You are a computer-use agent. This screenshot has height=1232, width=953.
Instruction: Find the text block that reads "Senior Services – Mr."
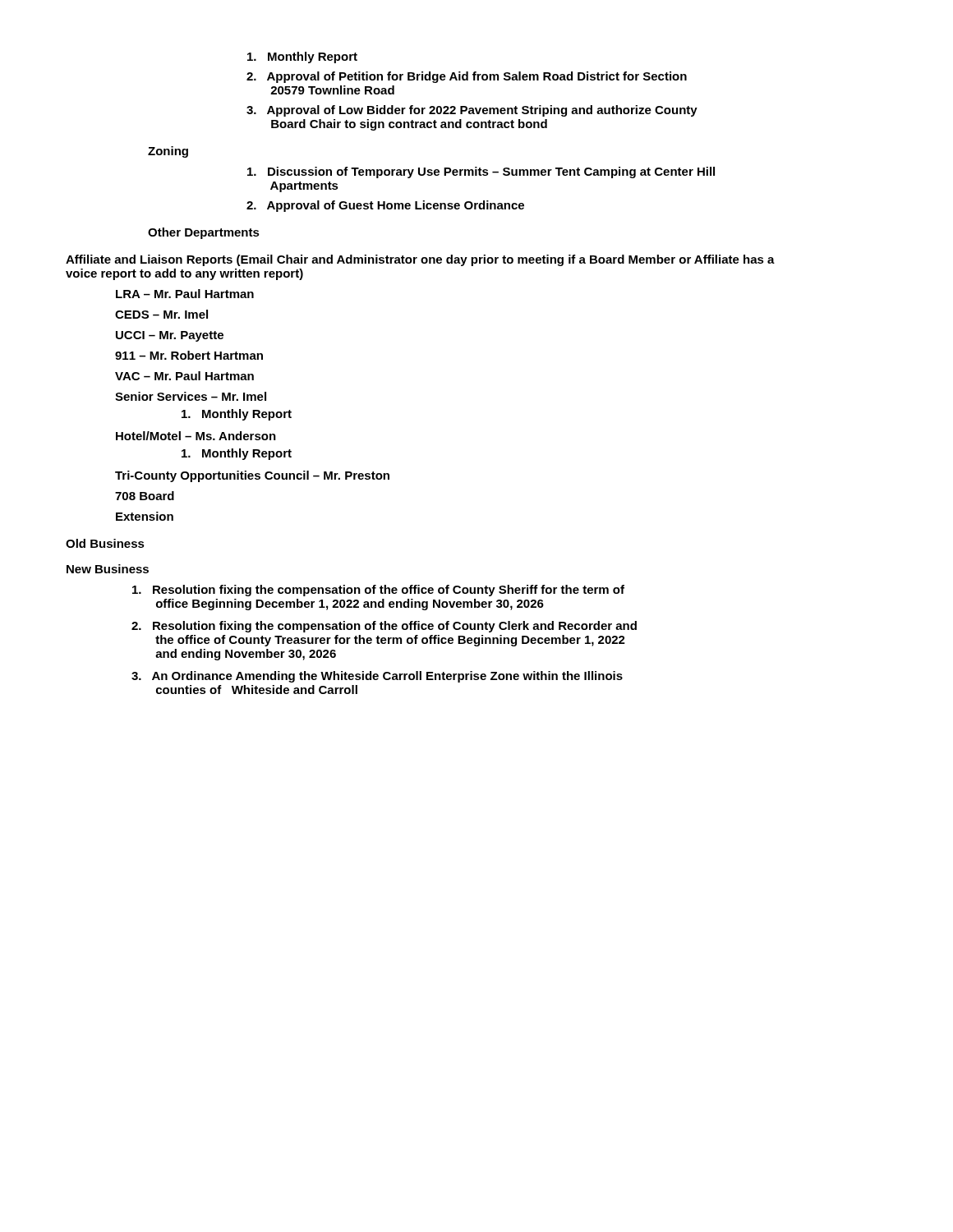pos(191,396)
